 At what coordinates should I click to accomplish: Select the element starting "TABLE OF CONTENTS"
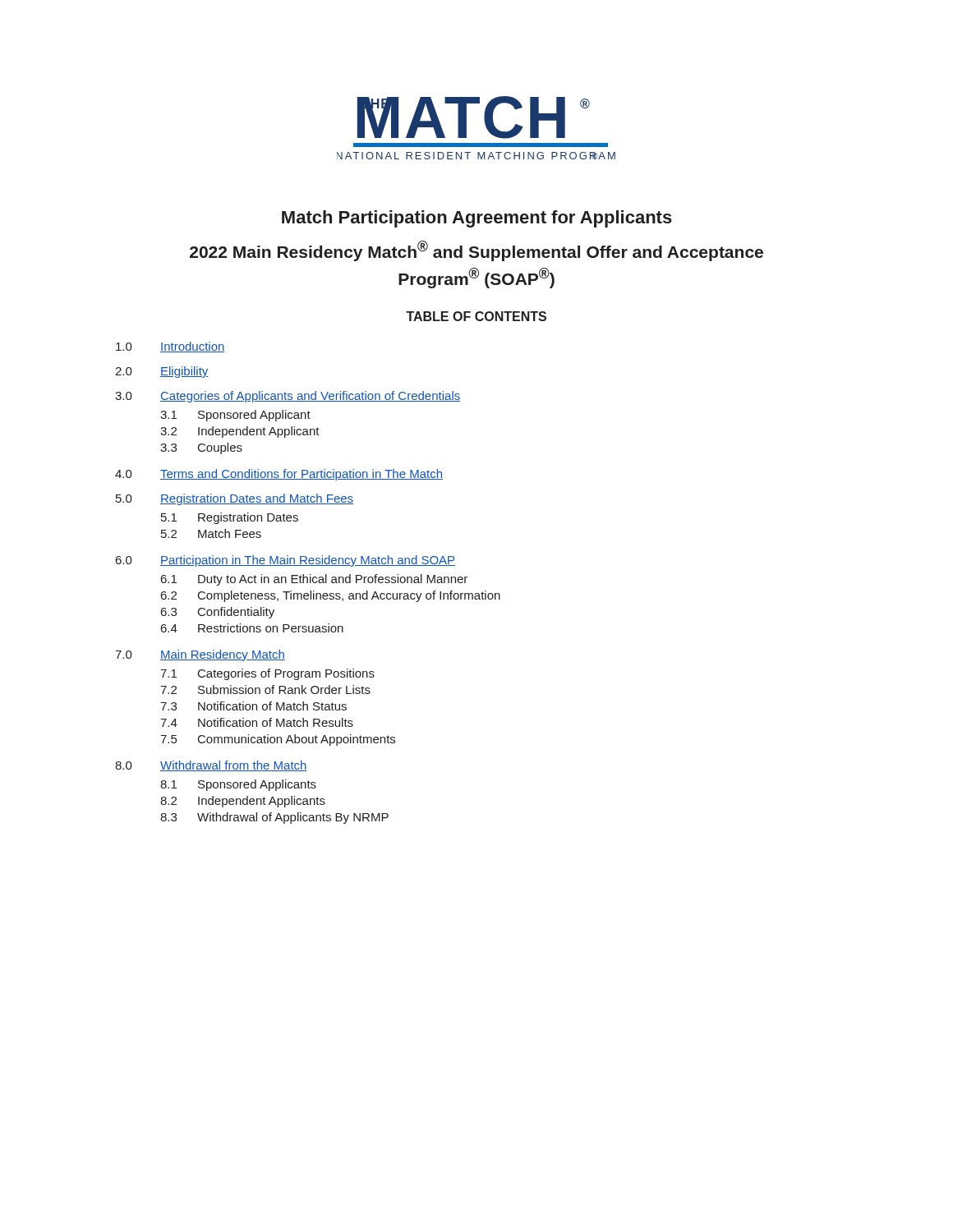[x=476, y=316]
